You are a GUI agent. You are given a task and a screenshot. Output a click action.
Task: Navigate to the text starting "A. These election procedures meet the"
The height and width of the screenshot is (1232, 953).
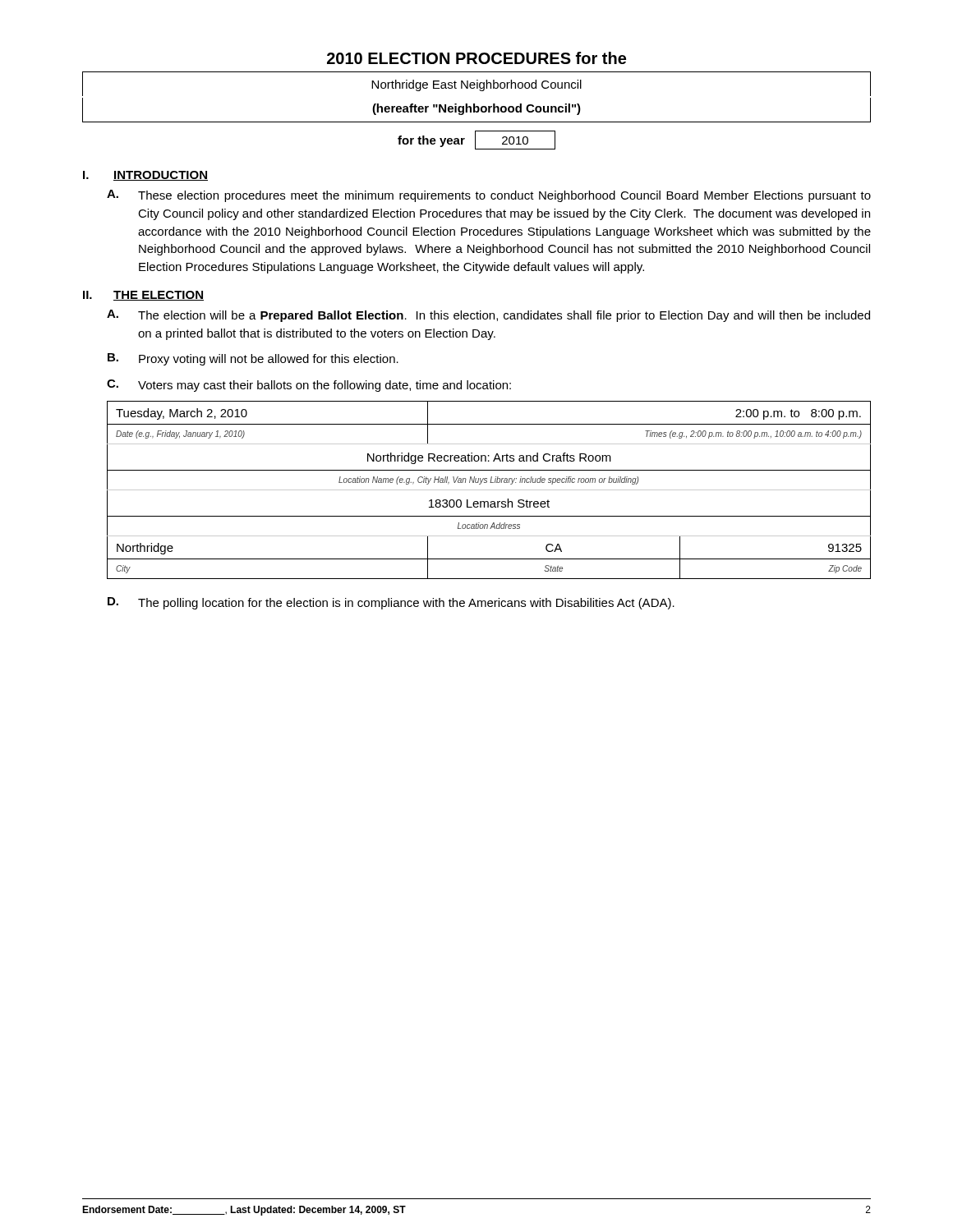pyautogui.click(x=476, y=231)
